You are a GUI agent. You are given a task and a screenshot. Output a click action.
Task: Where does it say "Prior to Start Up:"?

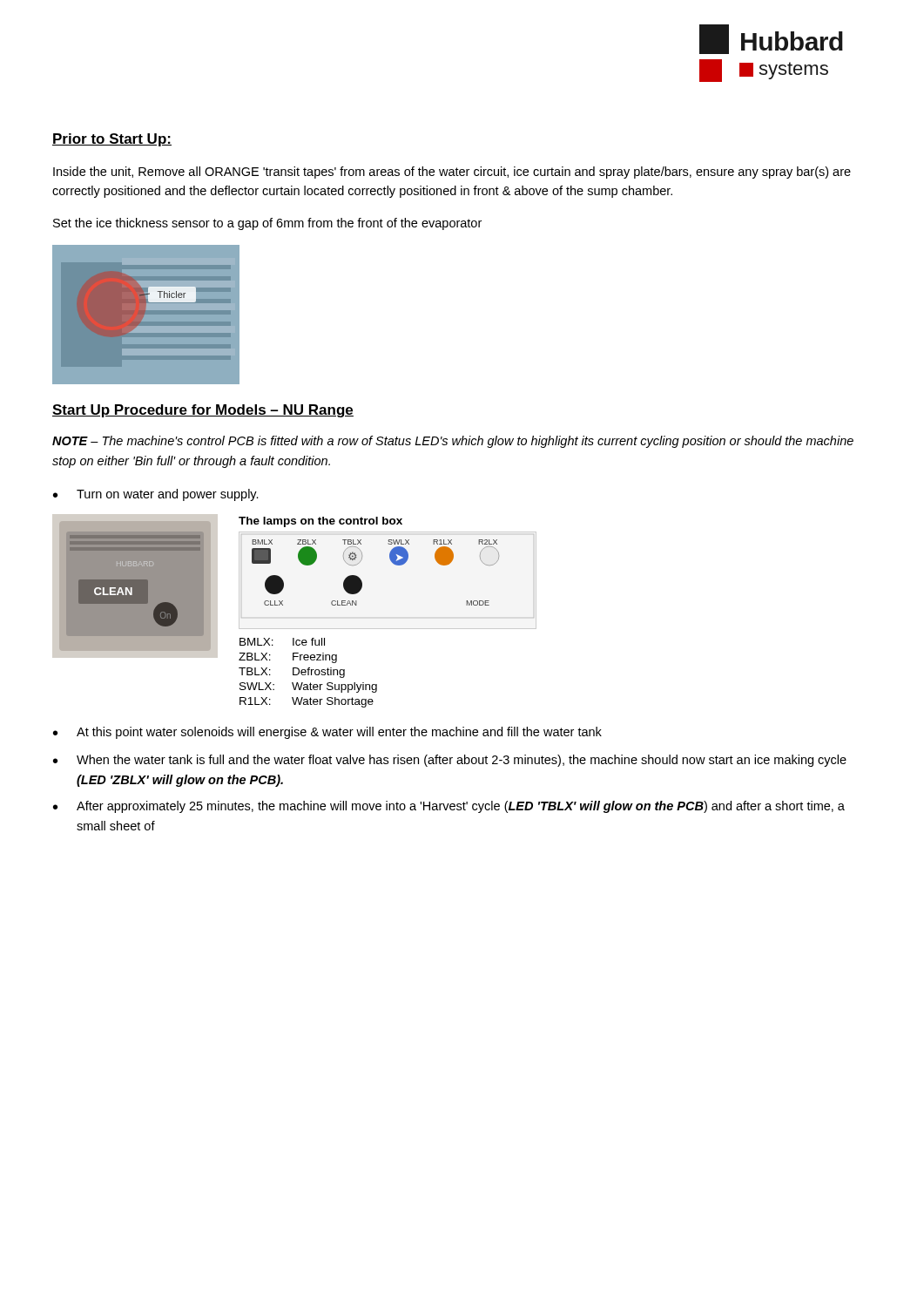click(x=112, y=139)
